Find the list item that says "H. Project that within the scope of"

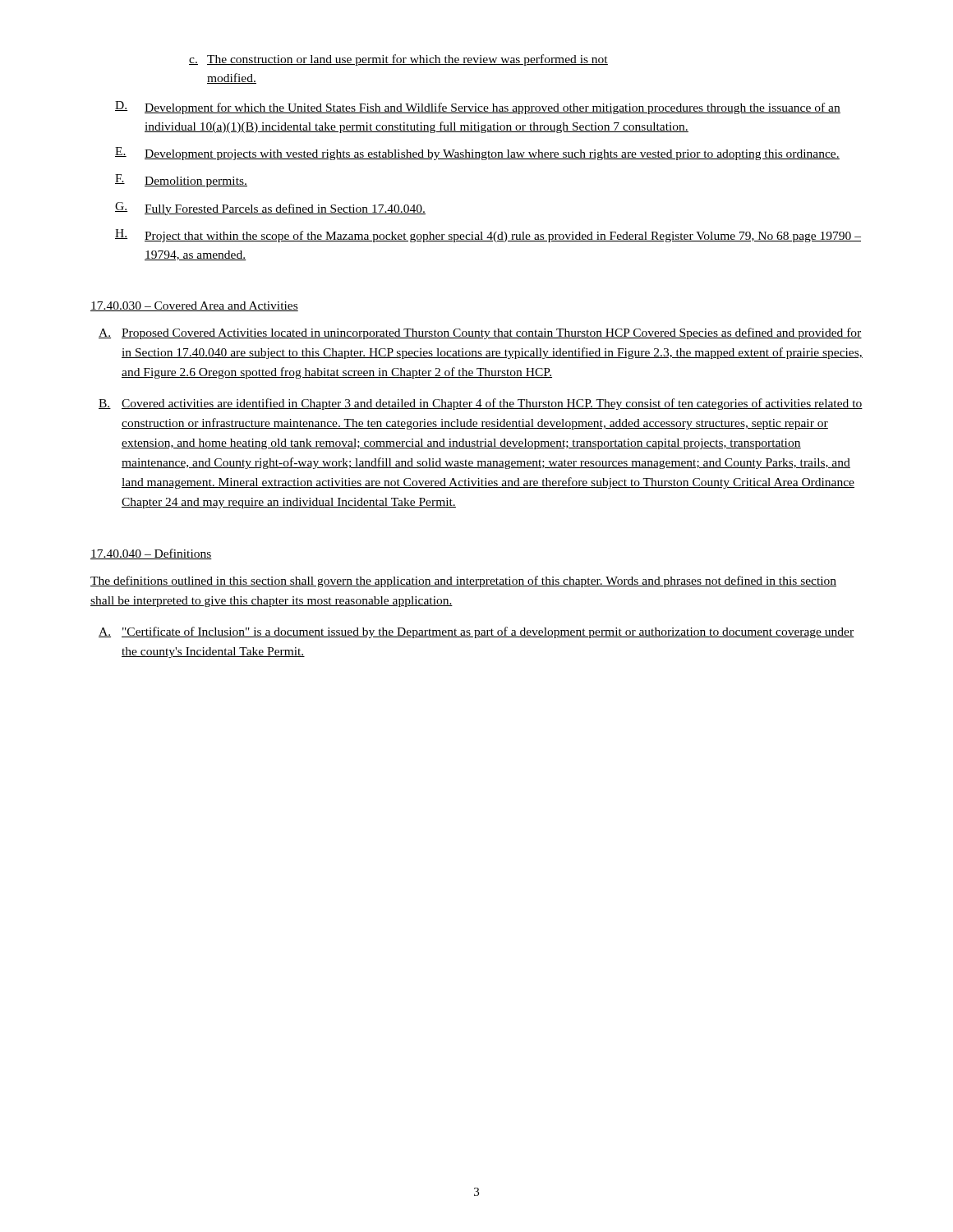coord(489,245)
